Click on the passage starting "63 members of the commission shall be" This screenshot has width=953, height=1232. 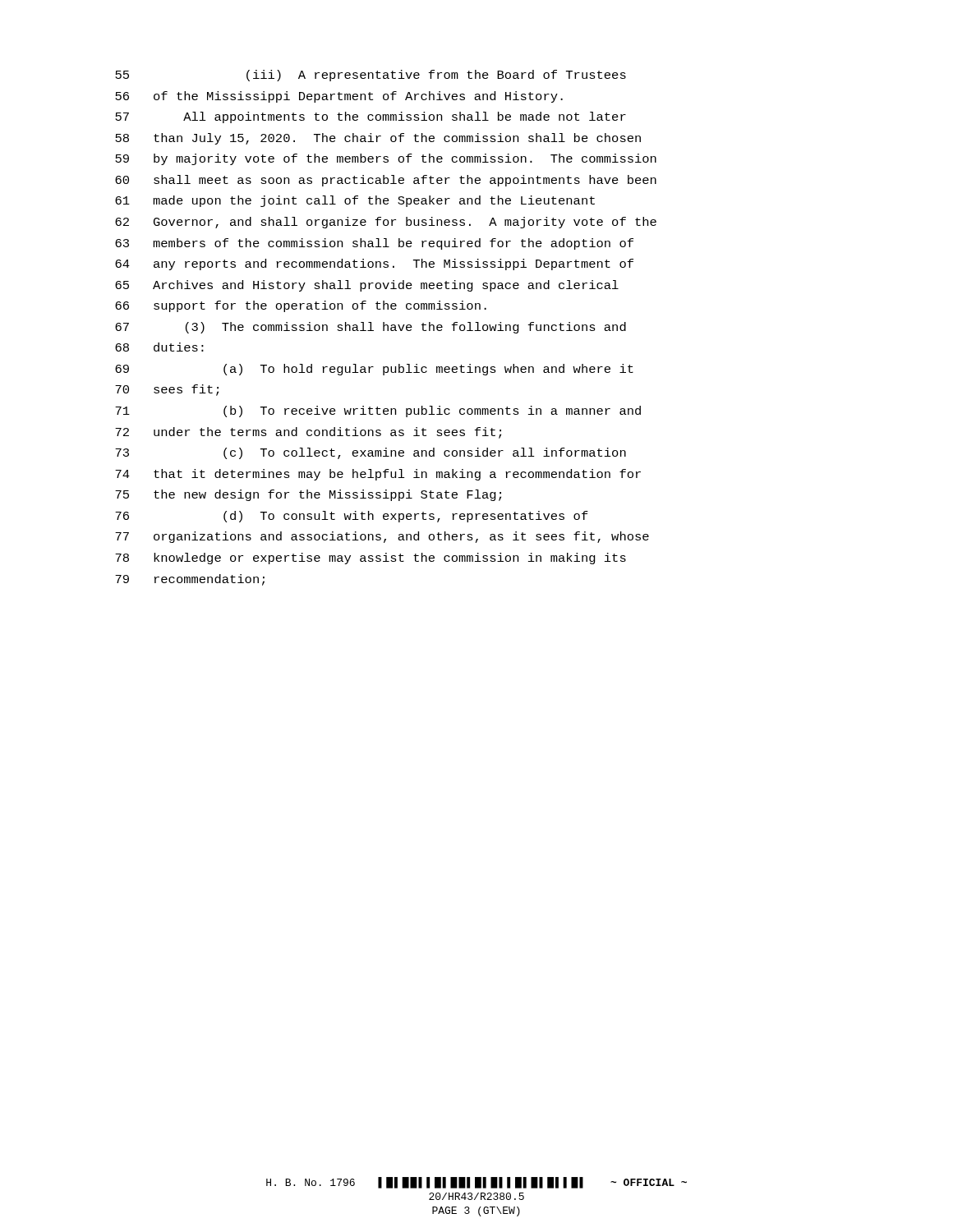(362, 244)
